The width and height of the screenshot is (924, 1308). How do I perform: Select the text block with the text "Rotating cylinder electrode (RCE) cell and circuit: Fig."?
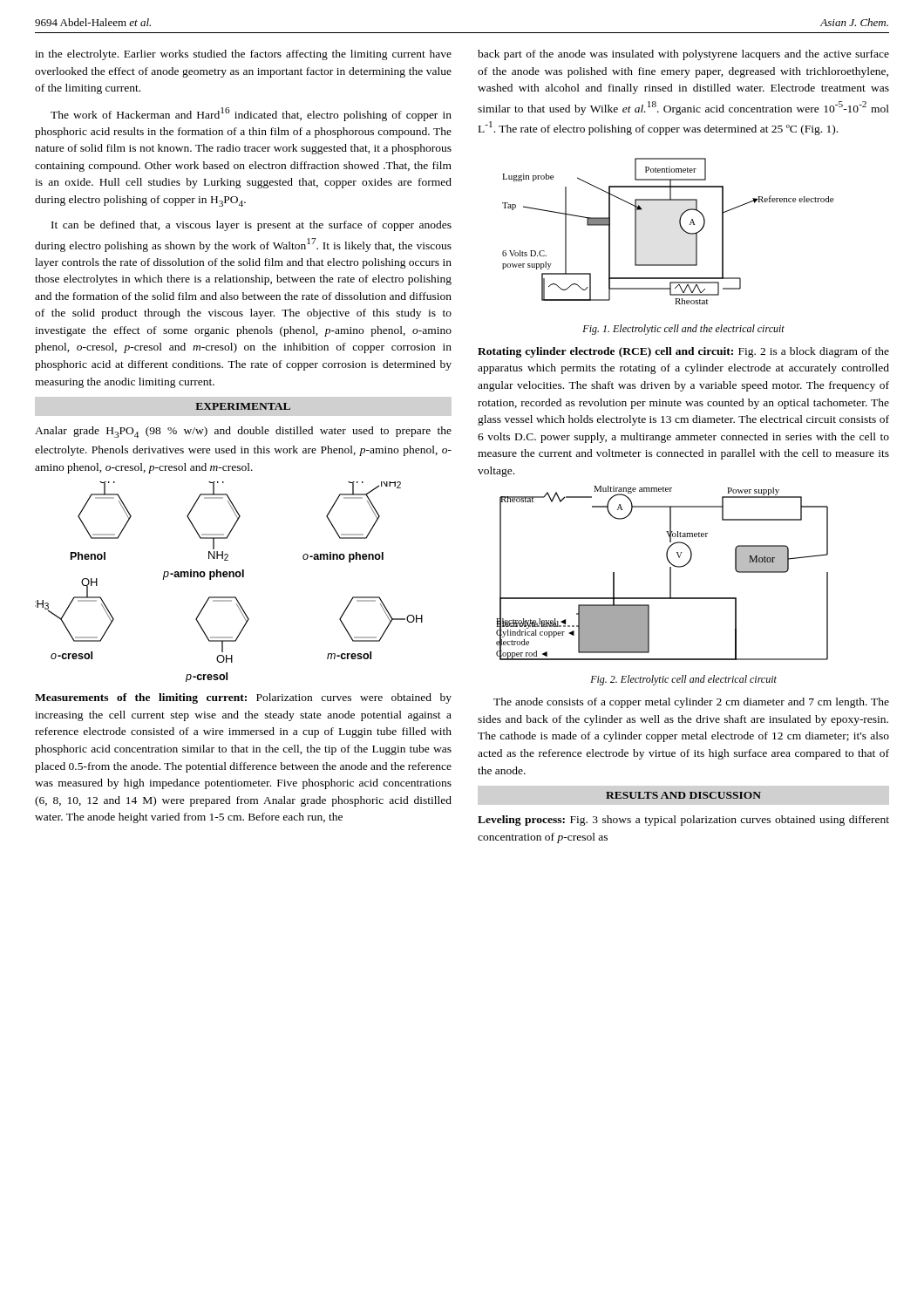683,411
